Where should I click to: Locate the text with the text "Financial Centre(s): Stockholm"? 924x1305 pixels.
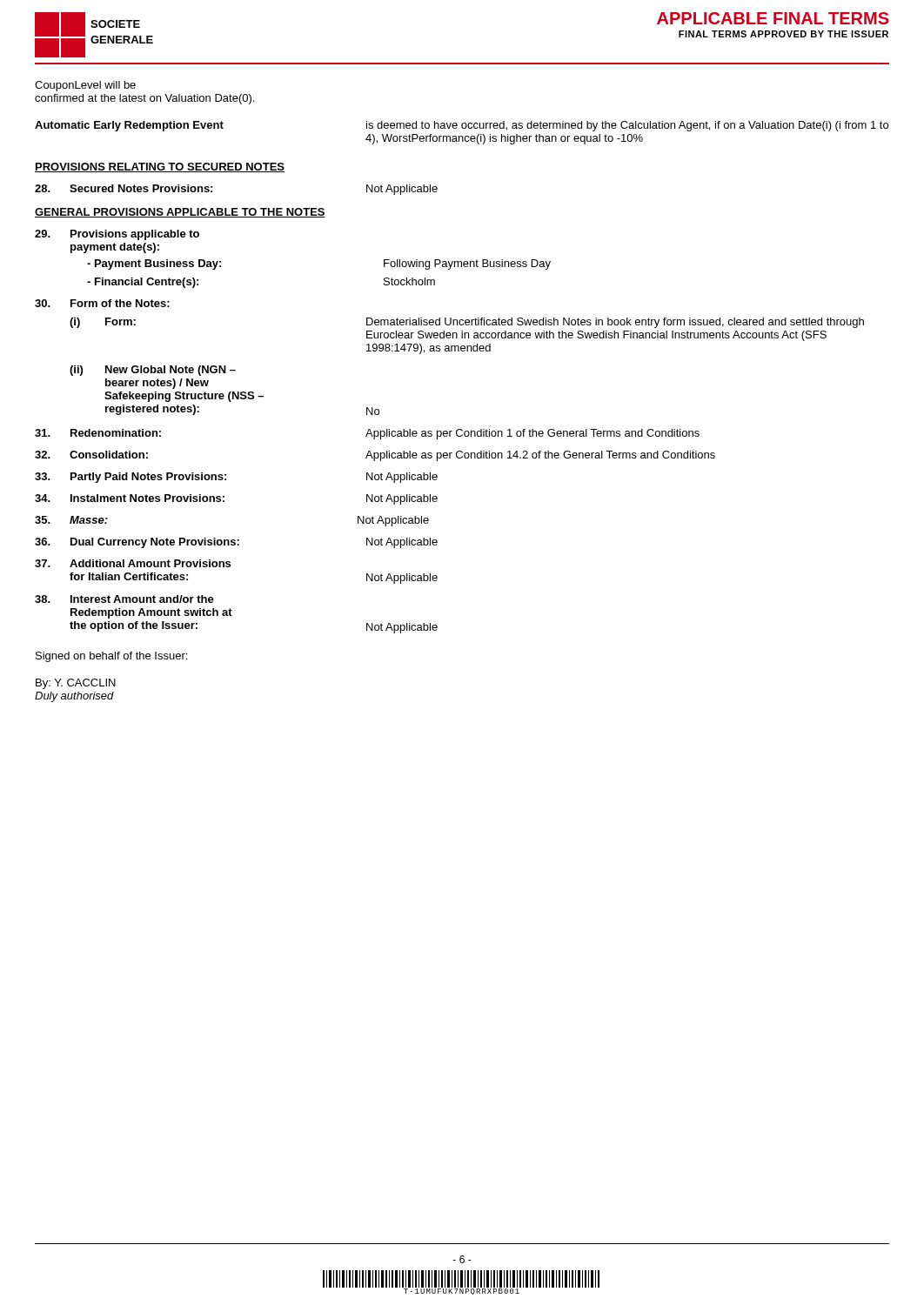click(138, 282)
